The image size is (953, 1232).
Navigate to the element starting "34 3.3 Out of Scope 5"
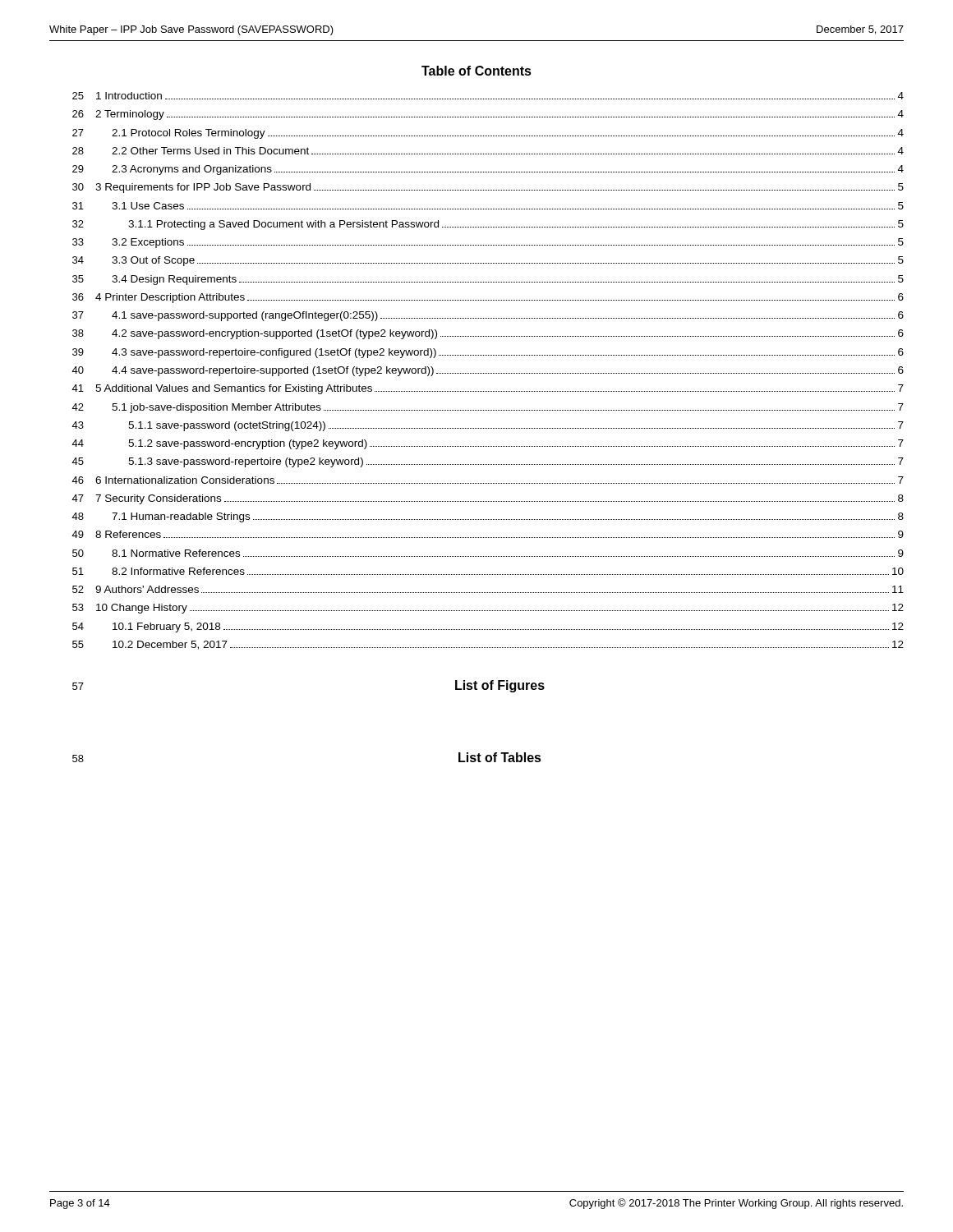coord(476,261)
